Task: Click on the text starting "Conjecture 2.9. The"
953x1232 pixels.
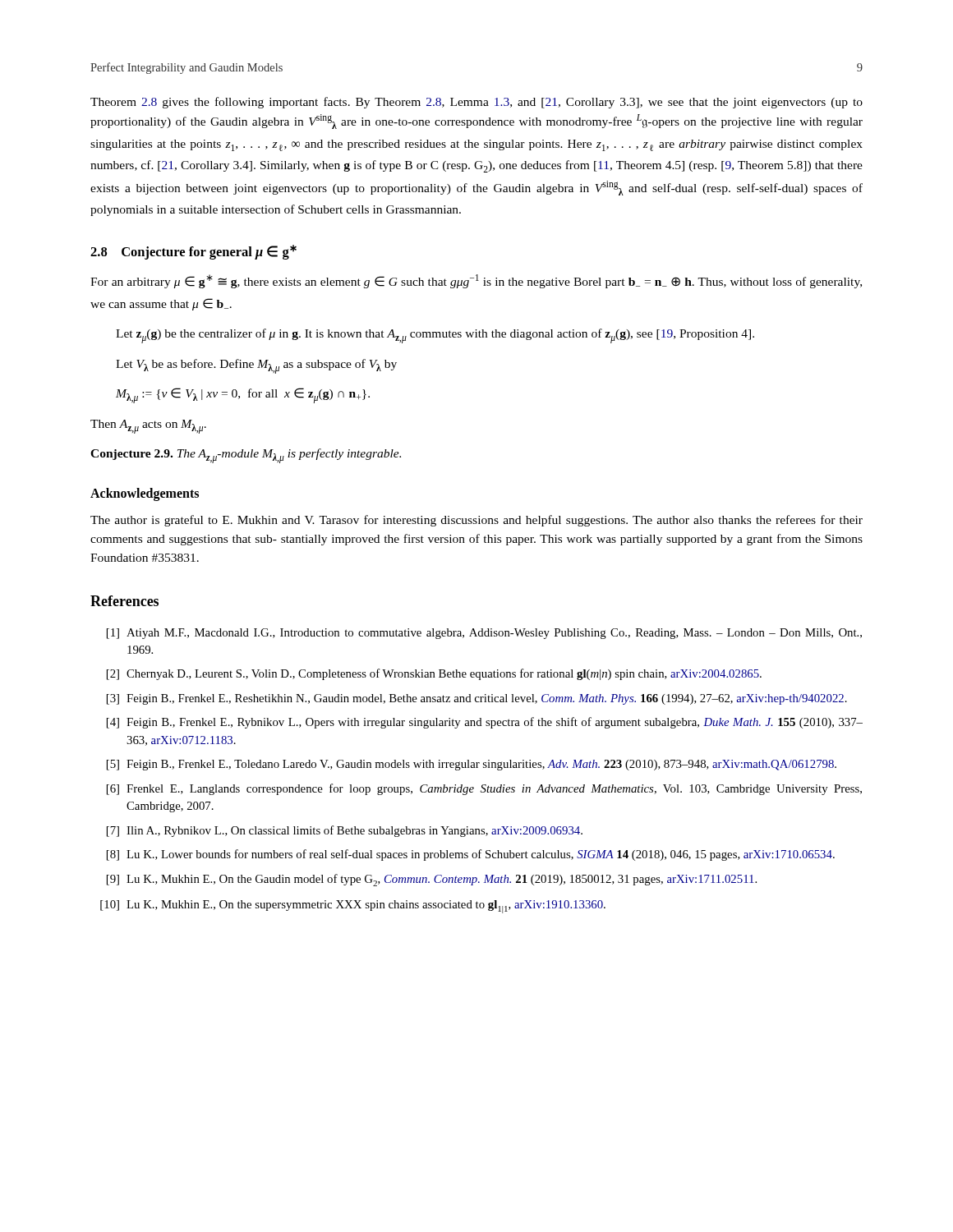Action: [246, 456]
